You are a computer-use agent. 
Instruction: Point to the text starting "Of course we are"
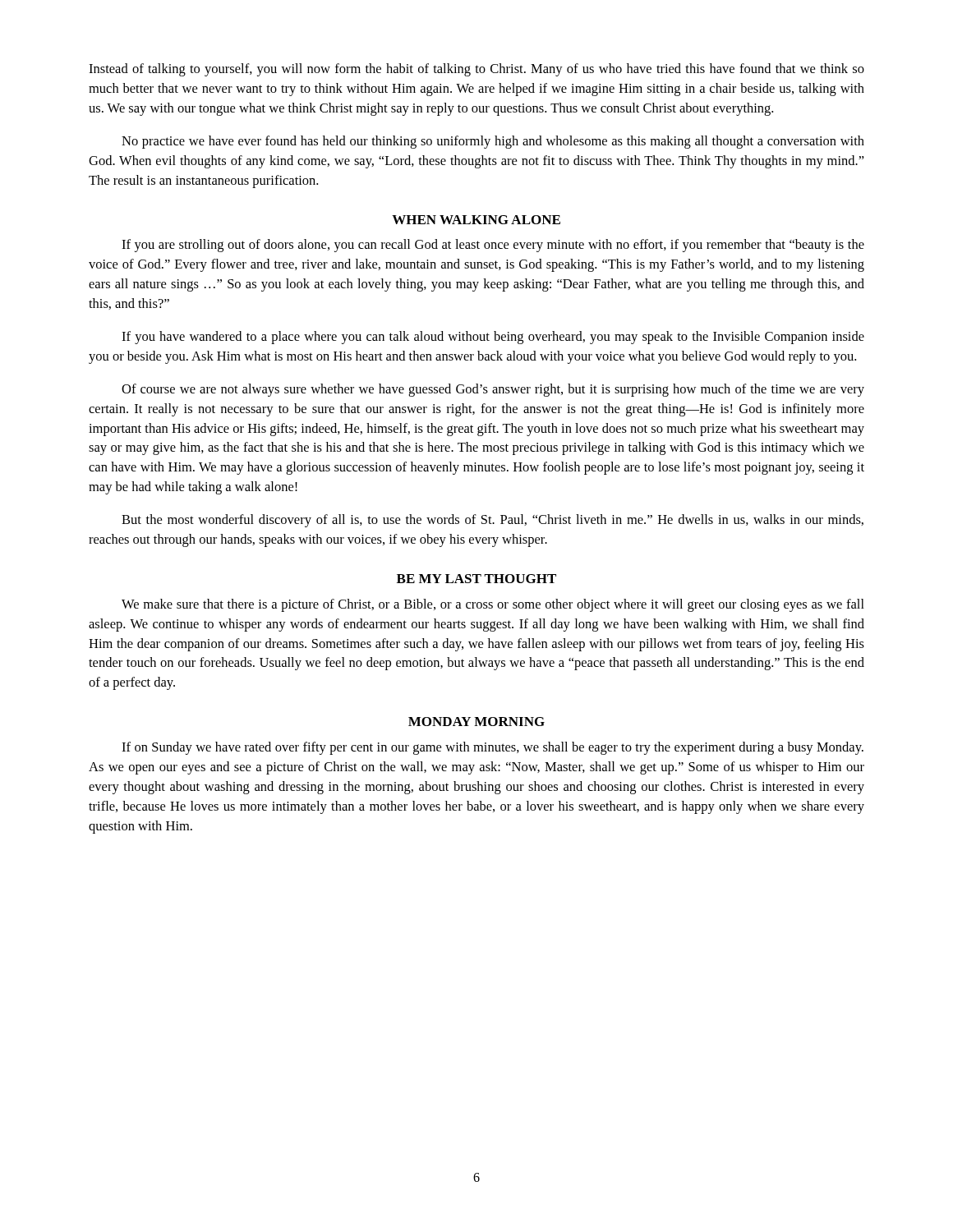(476, 438)
